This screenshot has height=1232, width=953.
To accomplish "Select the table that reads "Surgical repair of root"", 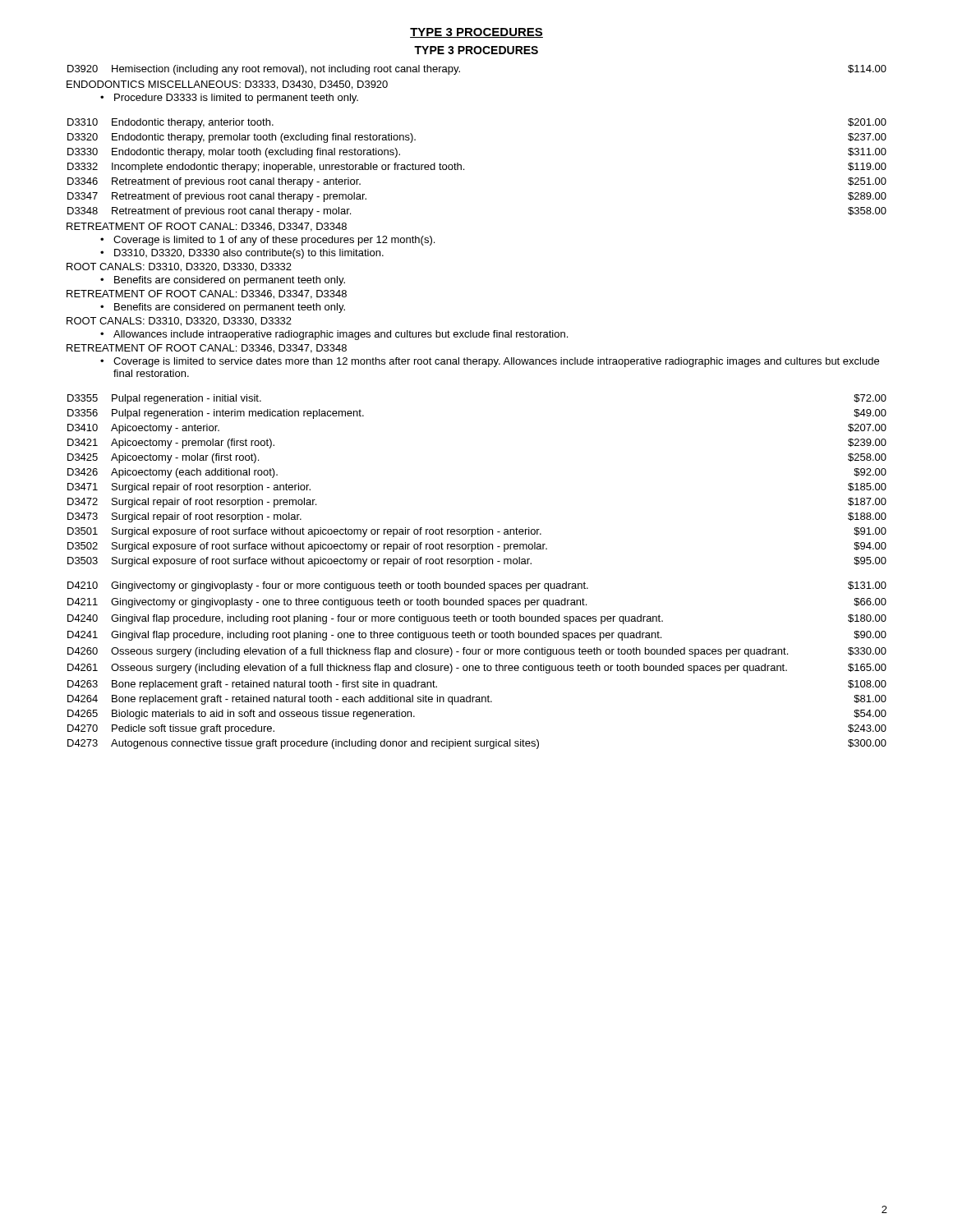I will [x=476, y=480].
